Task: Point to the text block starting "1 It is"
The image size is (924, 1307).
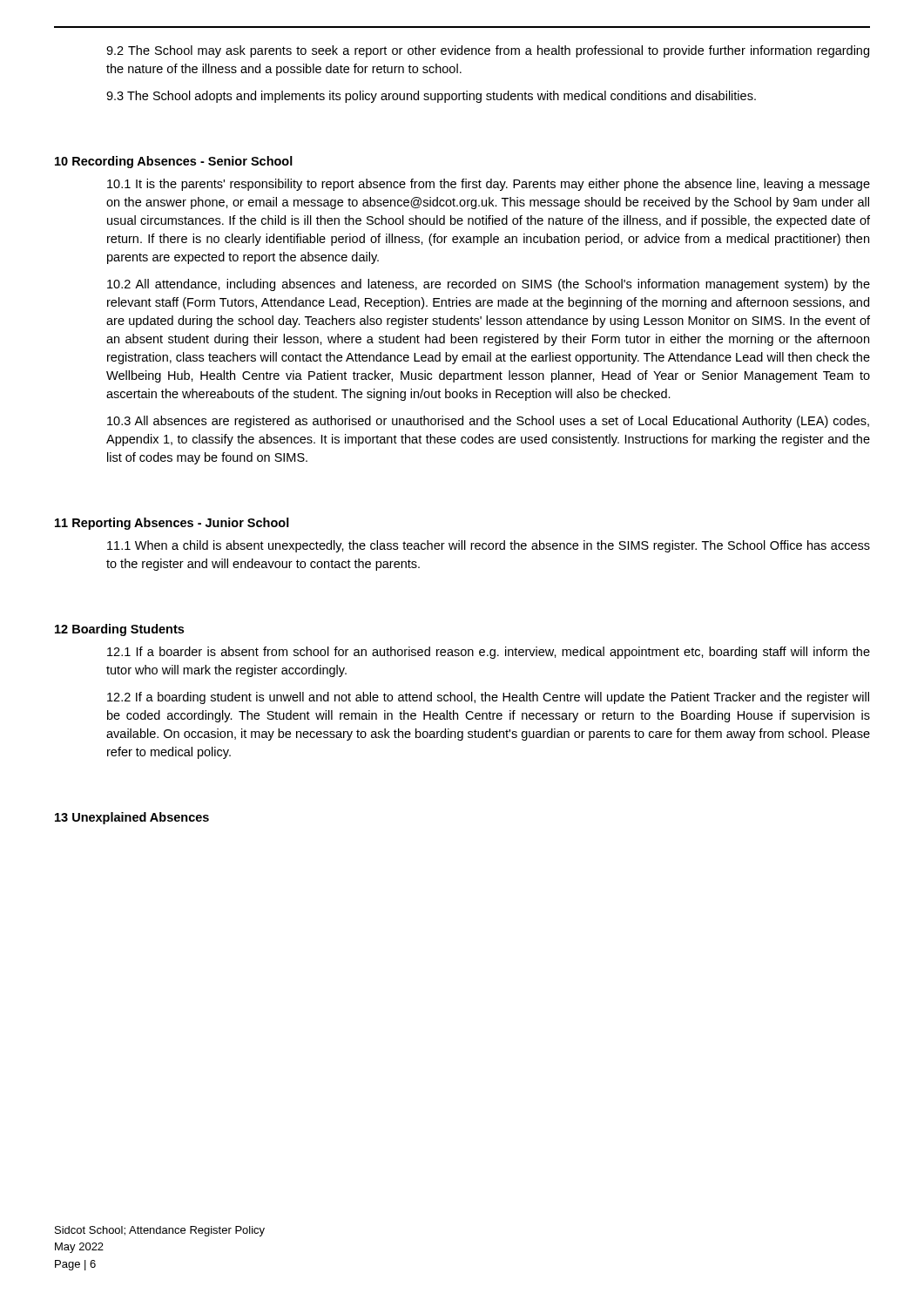Action: [x=488, y=221]
